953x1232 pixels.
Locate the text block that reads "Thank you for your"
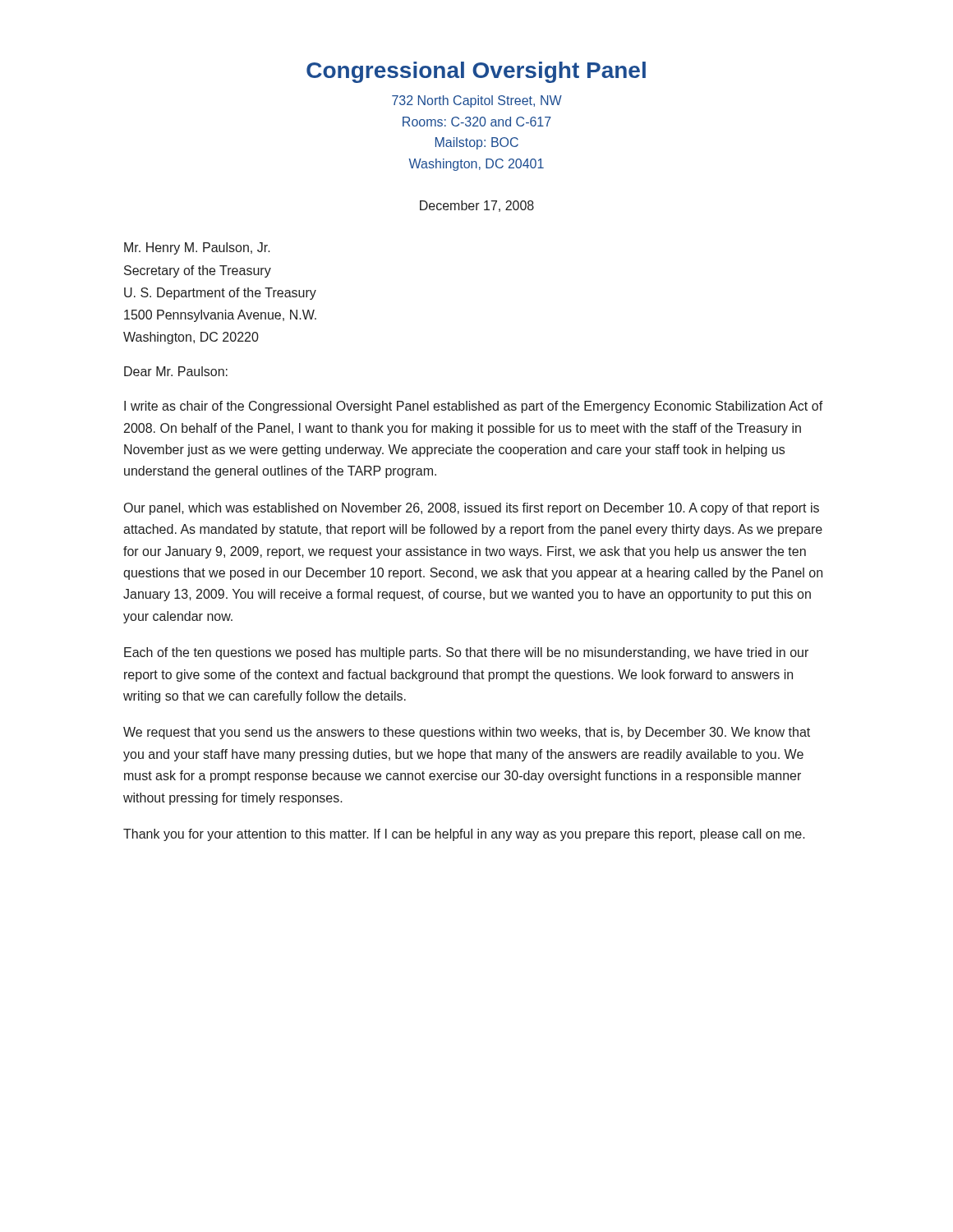(x=464, y=834)
